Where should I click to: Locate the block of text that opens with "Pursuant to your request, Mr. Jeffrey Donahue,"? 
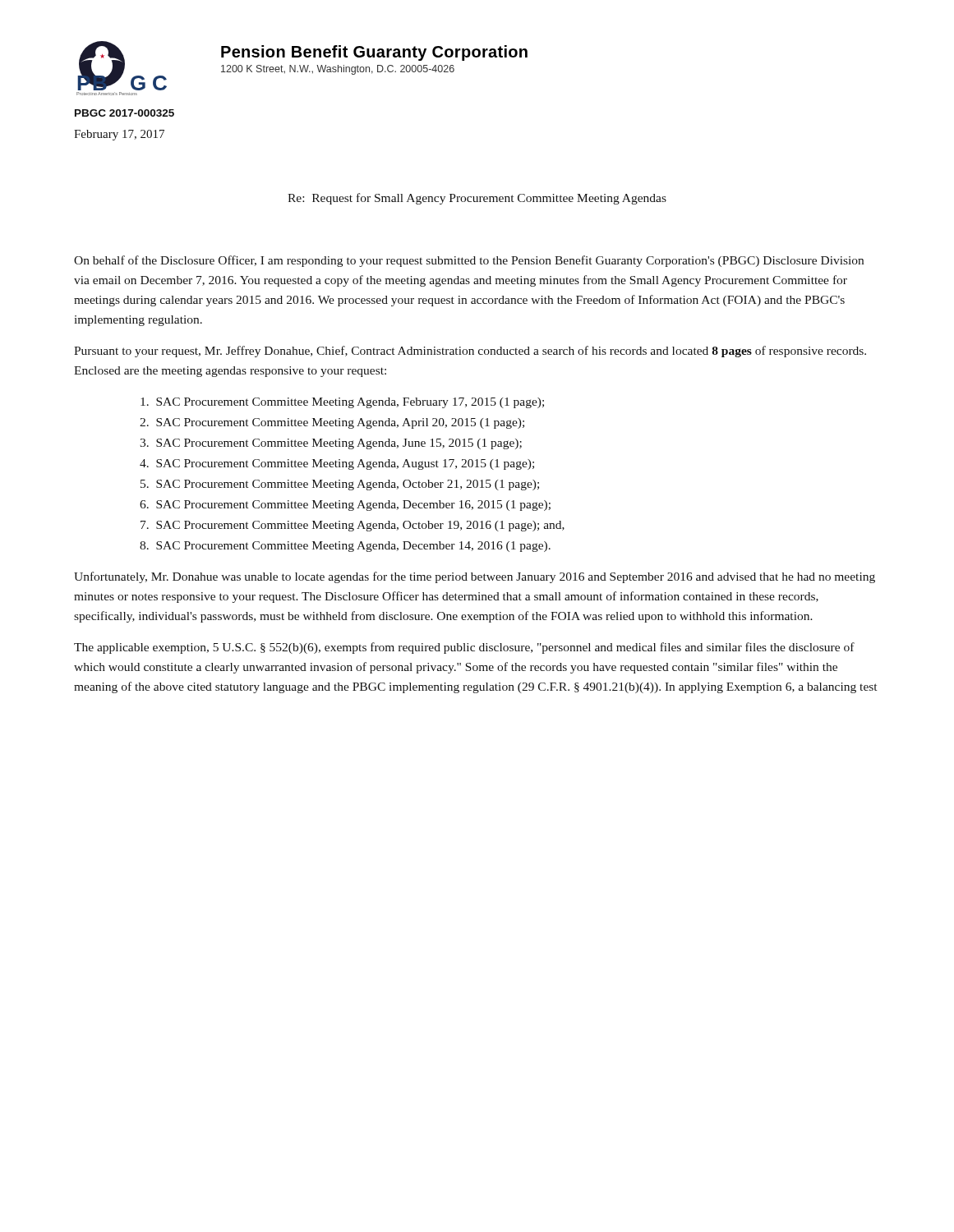471,360
